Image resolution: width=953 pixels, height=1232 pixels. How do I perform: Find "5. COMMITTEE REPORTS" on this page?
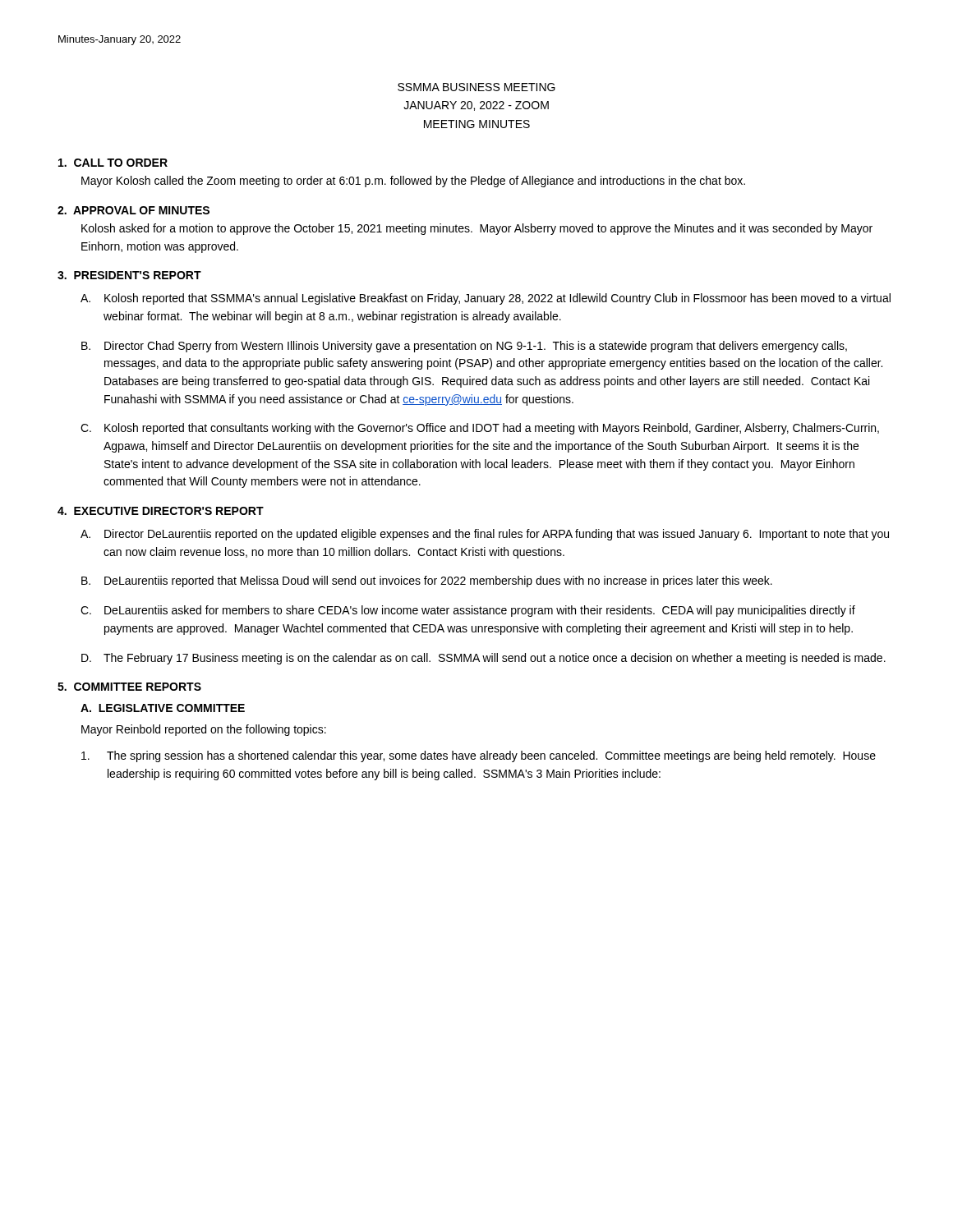129,687
